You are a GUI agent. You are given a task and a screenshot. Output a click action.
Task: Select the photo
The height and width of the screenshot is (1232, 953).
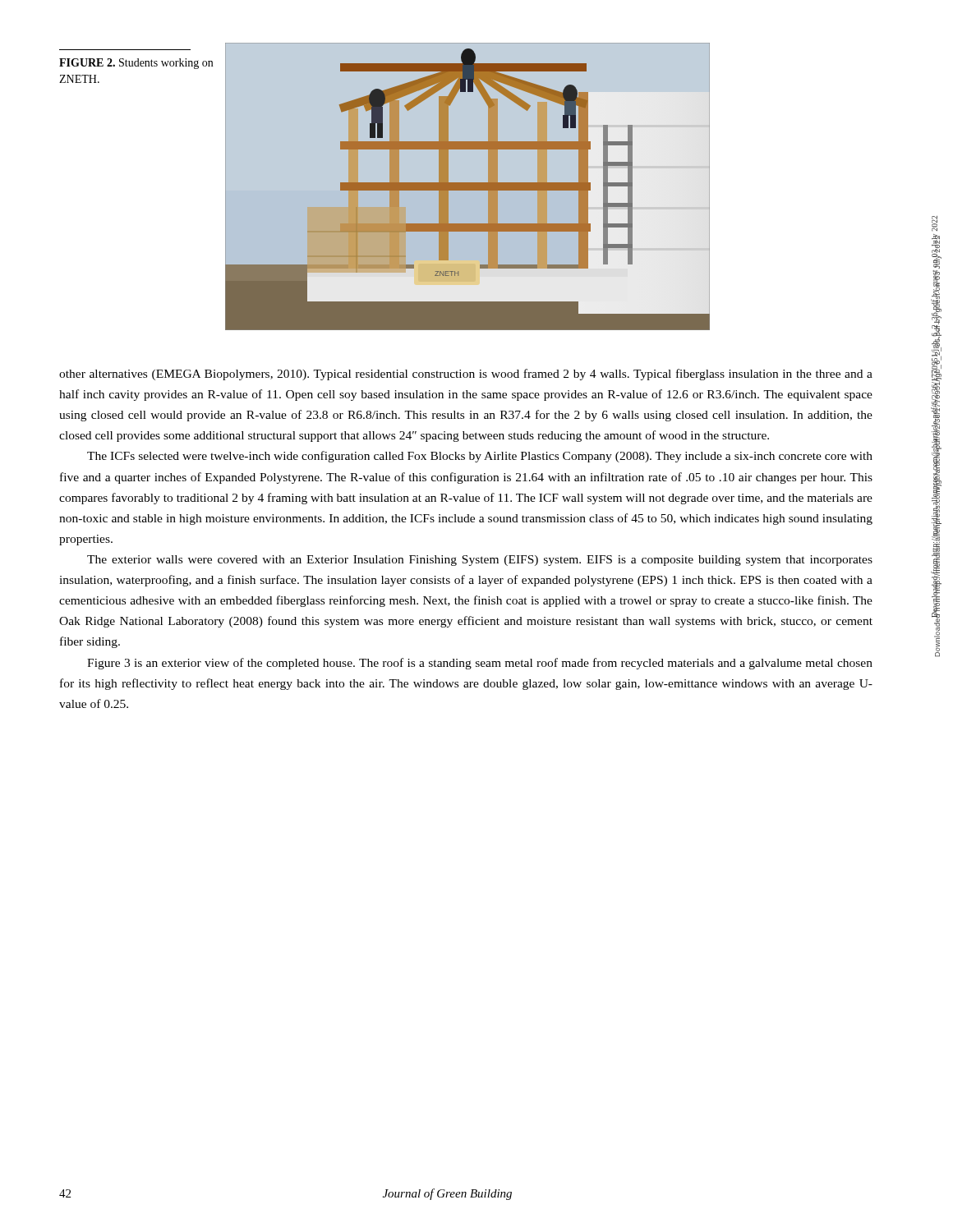(549, 188)
